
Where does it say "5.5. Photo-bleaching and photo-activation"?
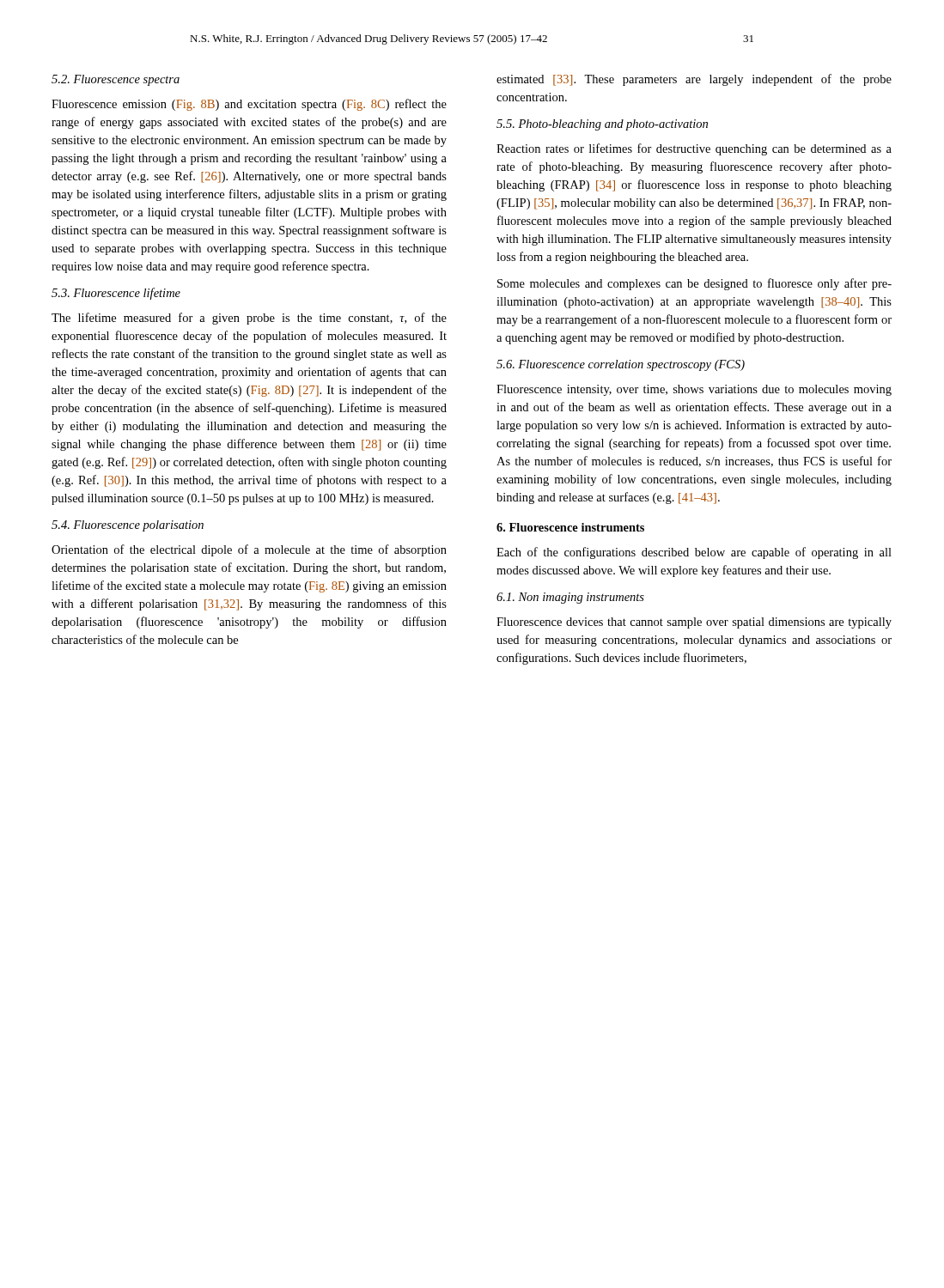click(603, 124)
